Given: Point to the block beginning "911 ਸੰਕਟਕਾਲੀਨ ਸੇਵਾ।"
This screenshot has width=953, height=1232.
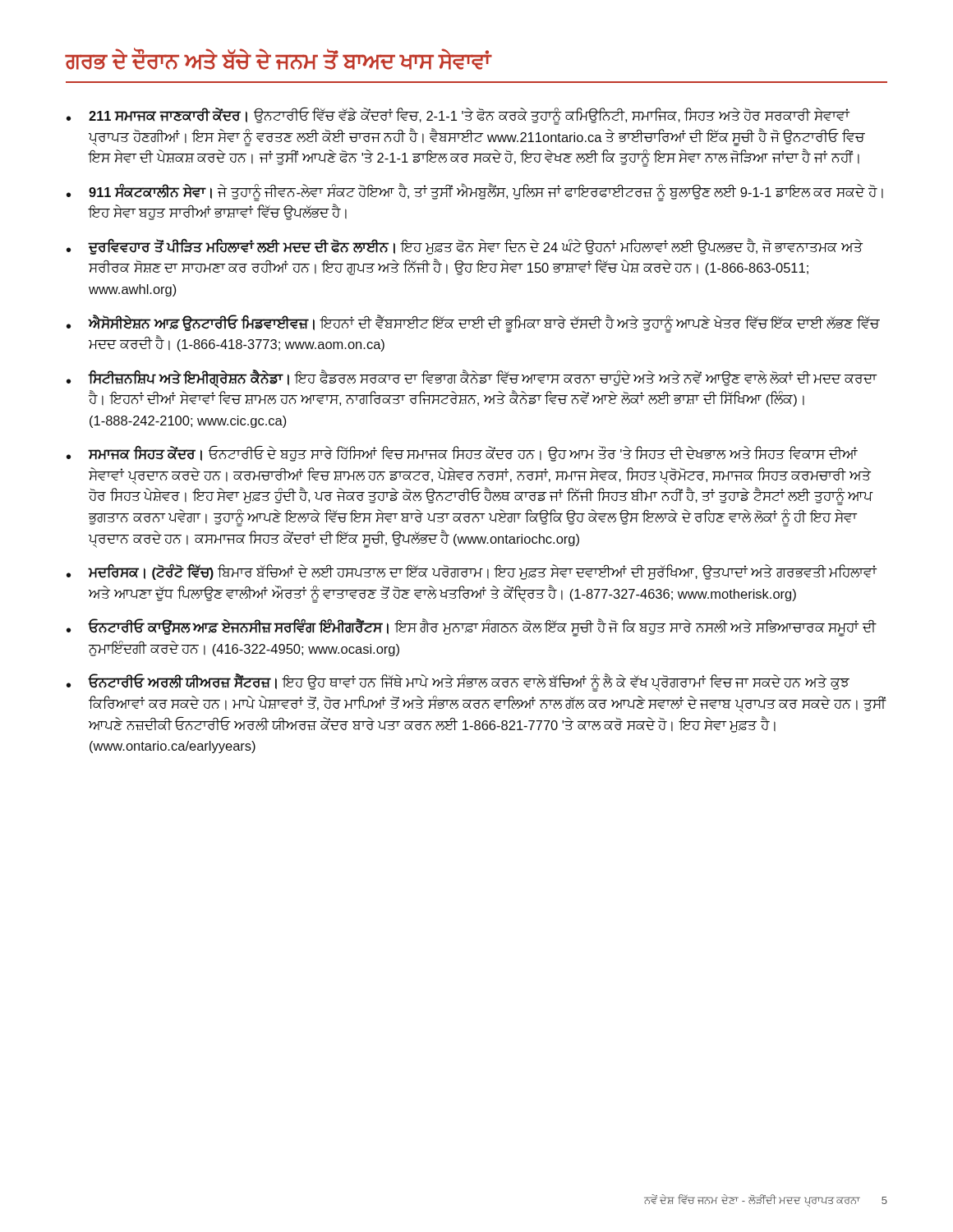Looking at the screenshot, I should (487, 202).
